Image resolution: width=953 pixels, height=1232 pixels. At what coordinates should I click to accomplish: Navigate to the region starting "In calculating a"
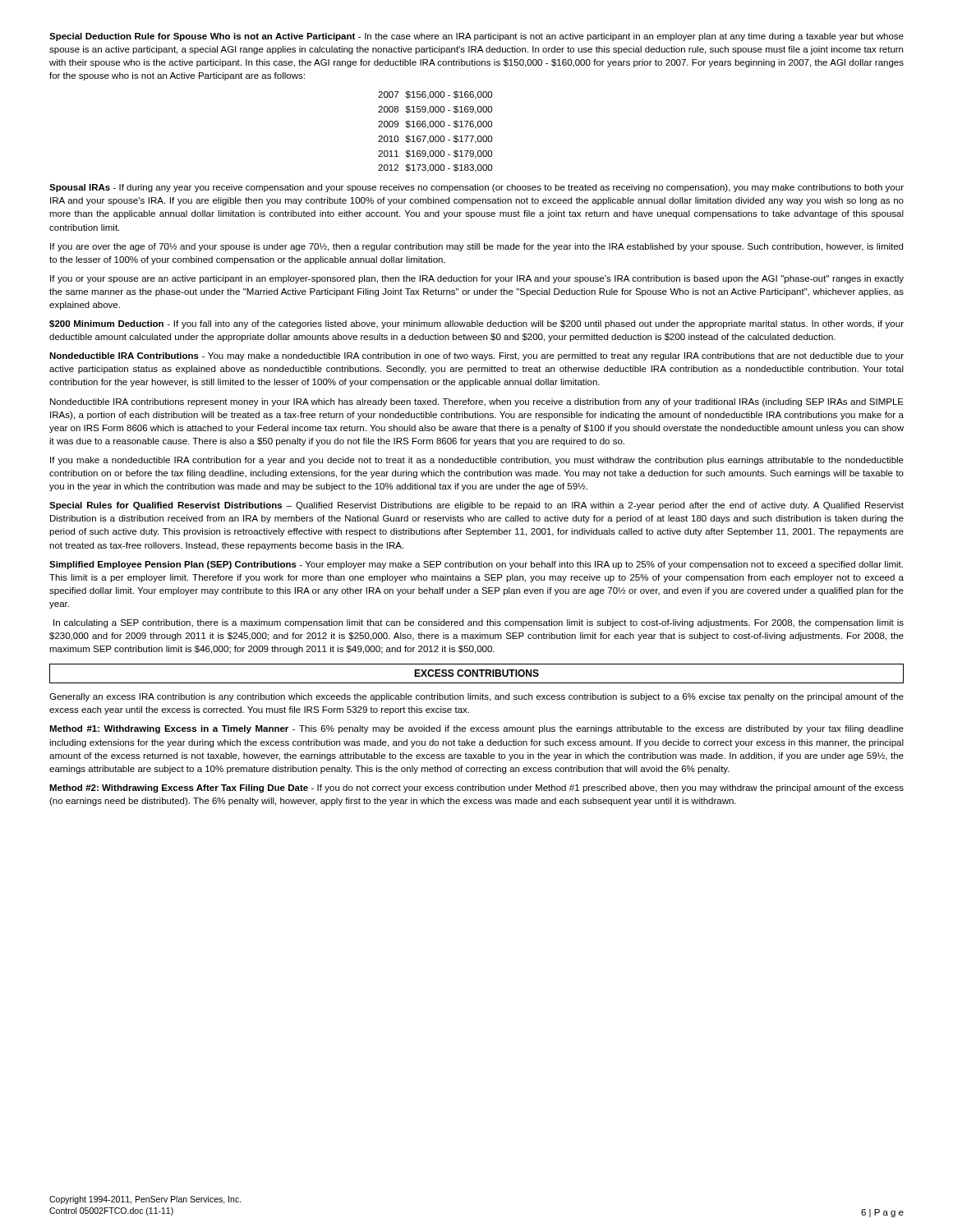pyautogui.click(x=476, y=636)
